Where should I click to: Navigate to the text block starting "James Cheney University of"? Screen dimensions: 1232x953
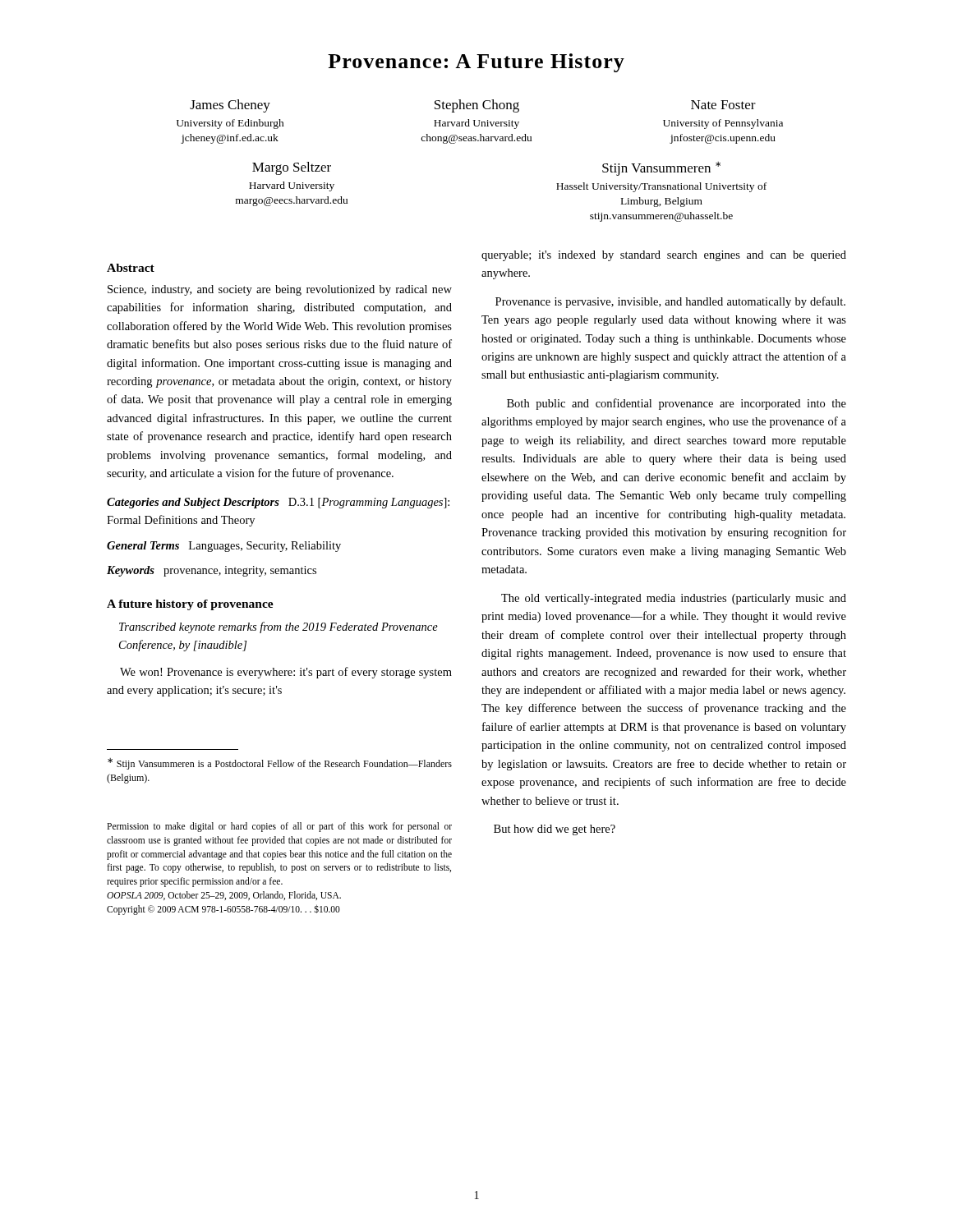[476, 121]
